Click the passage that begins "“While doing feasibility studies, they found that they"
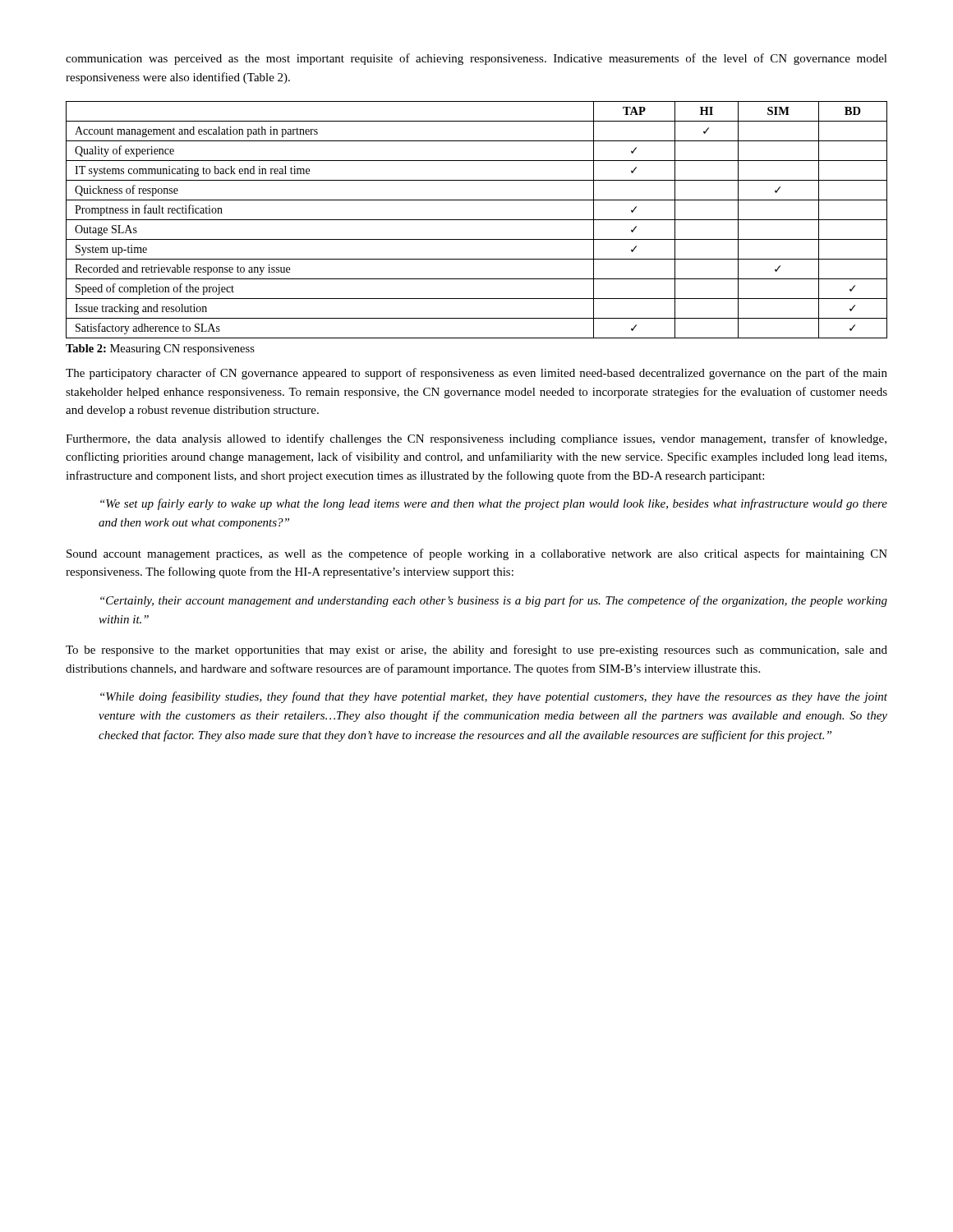Image resolution: width=953 pixels, height=1232 pixels. (493, 716)
